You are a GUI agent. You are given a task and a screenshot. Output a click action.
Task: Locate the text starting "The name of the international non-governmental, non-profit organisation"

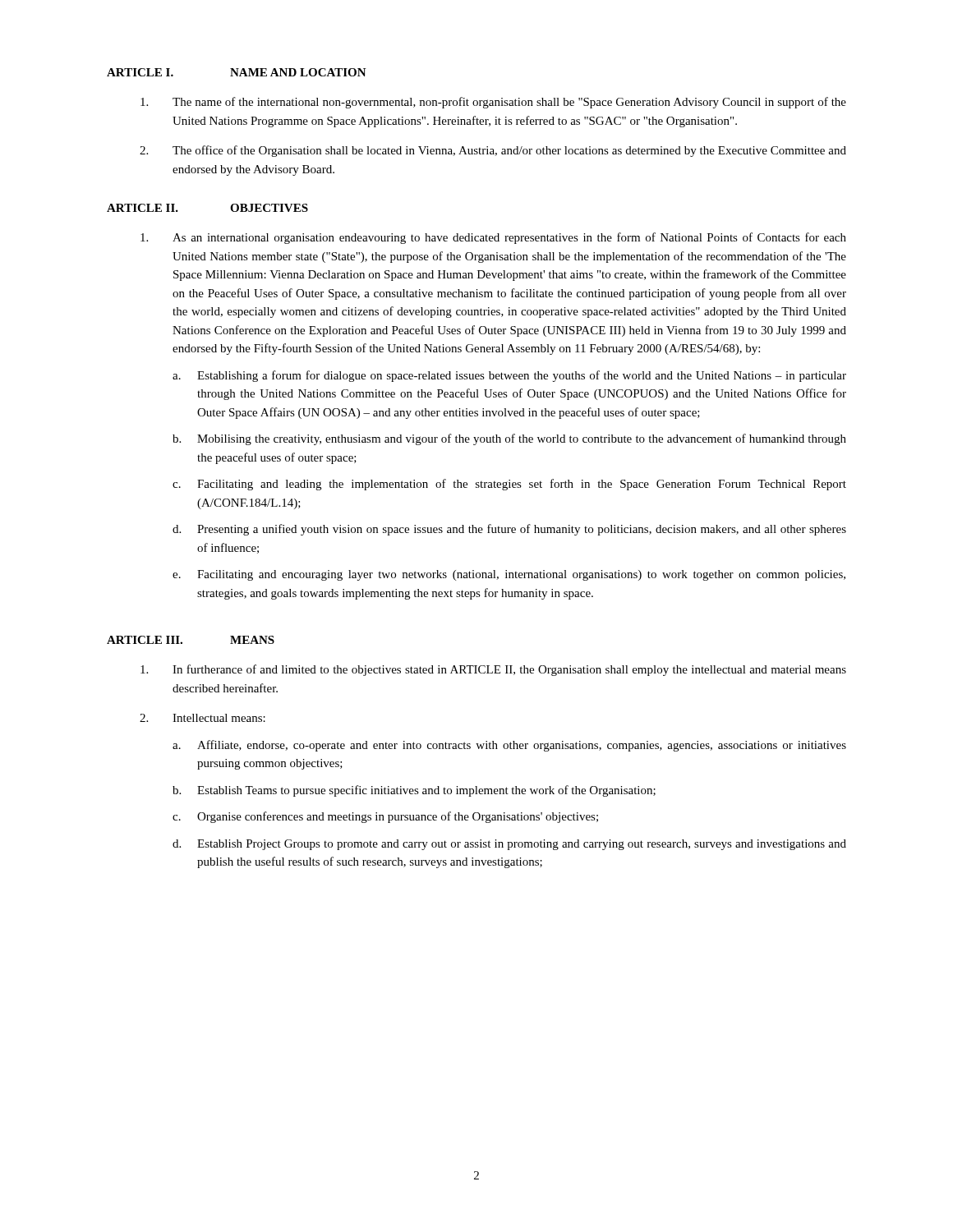(x=493, y=111)
